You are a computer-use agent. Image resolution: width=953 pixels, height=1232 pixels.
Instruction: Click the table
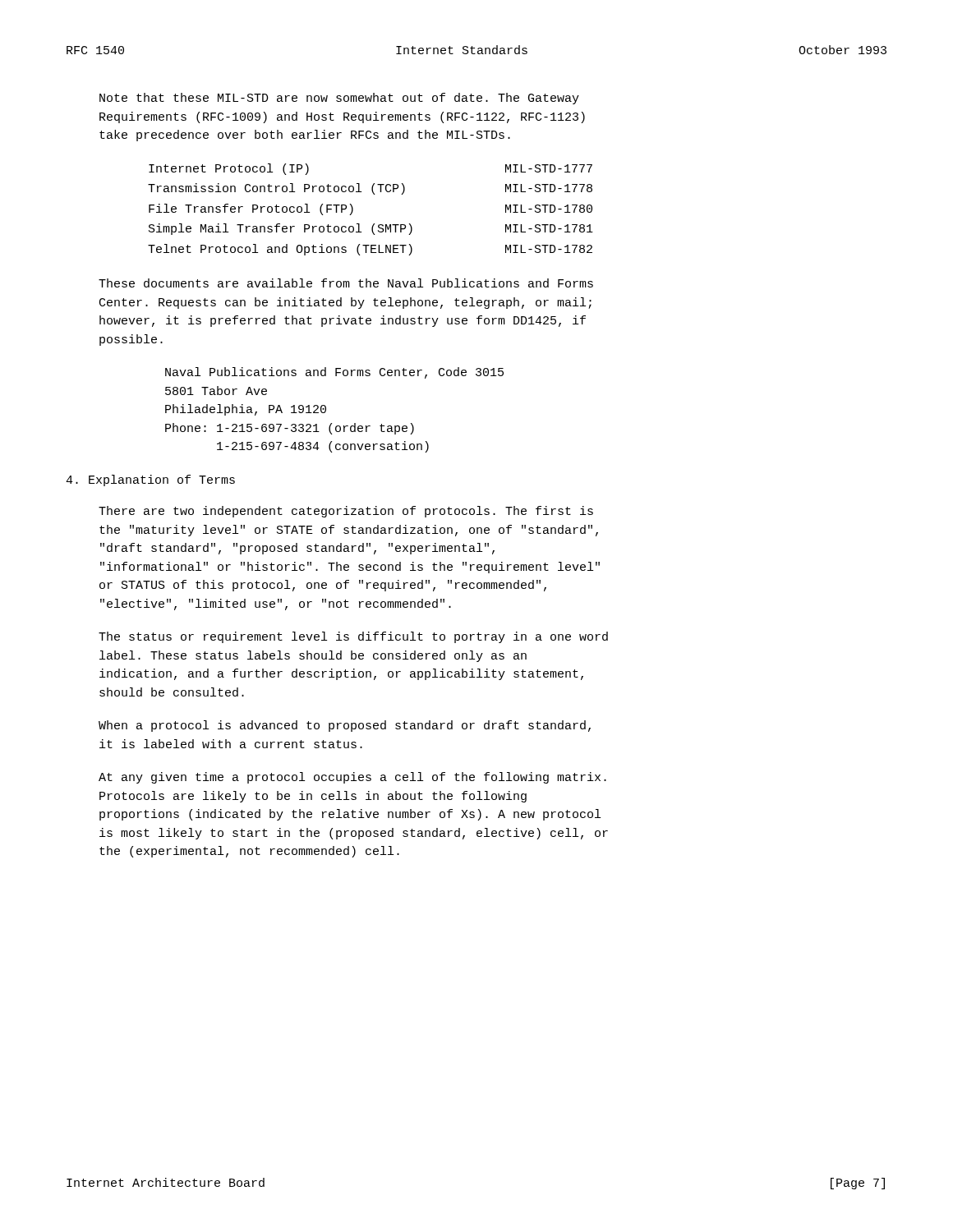518,211
